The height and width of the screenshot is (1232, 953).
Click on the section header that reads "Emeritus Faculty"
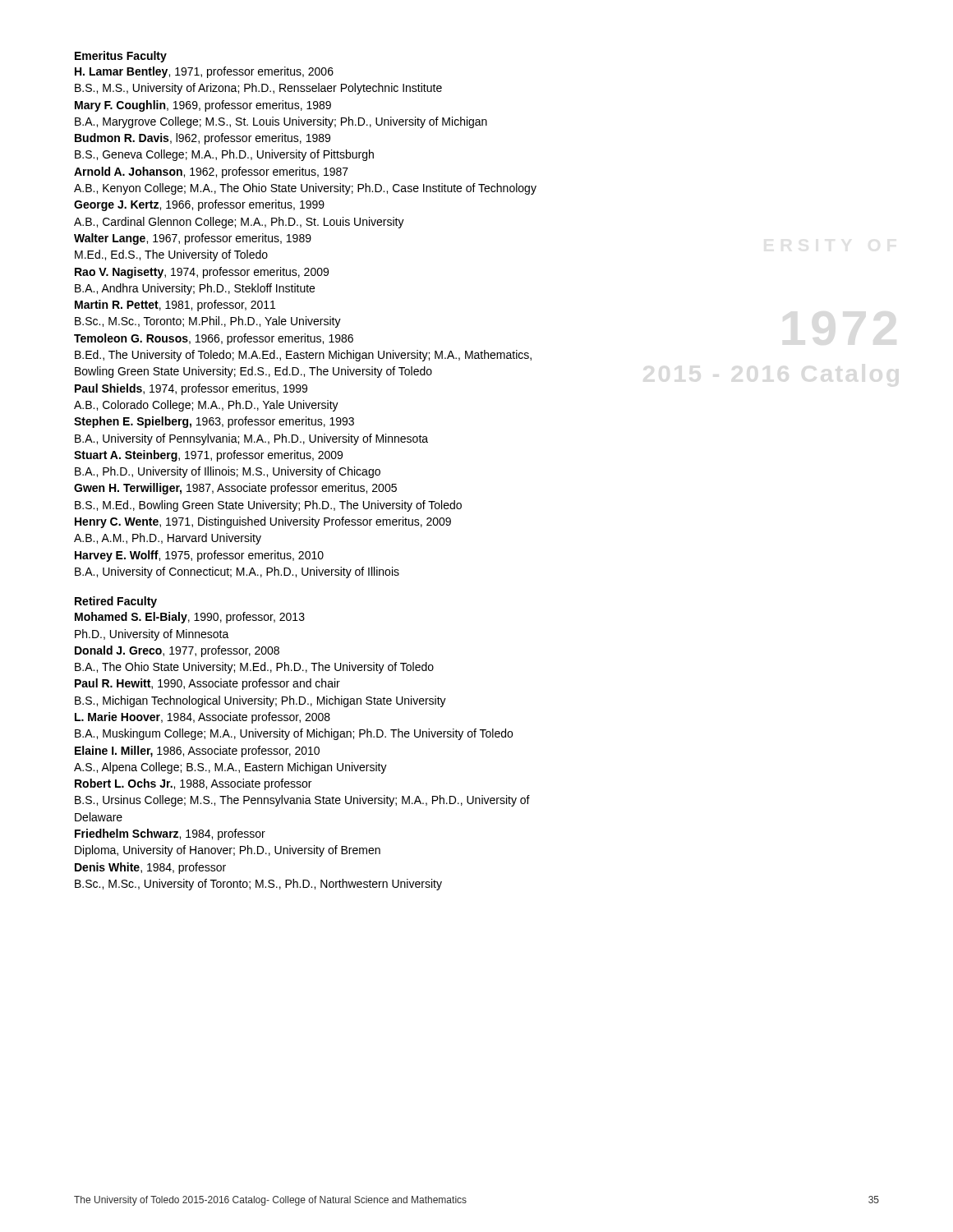point(120,56)
